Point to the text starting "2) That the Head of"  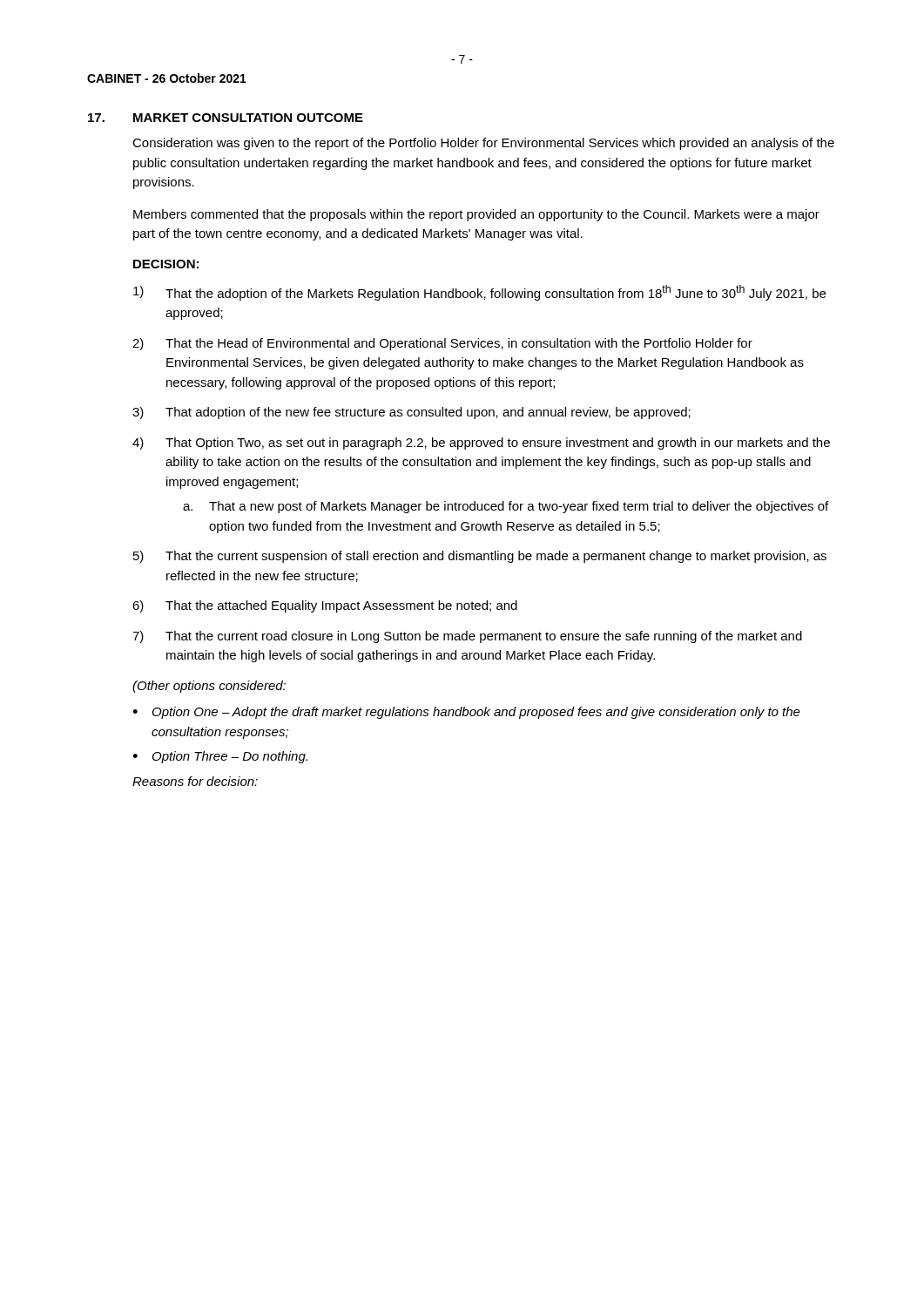(x=485, y=363)
